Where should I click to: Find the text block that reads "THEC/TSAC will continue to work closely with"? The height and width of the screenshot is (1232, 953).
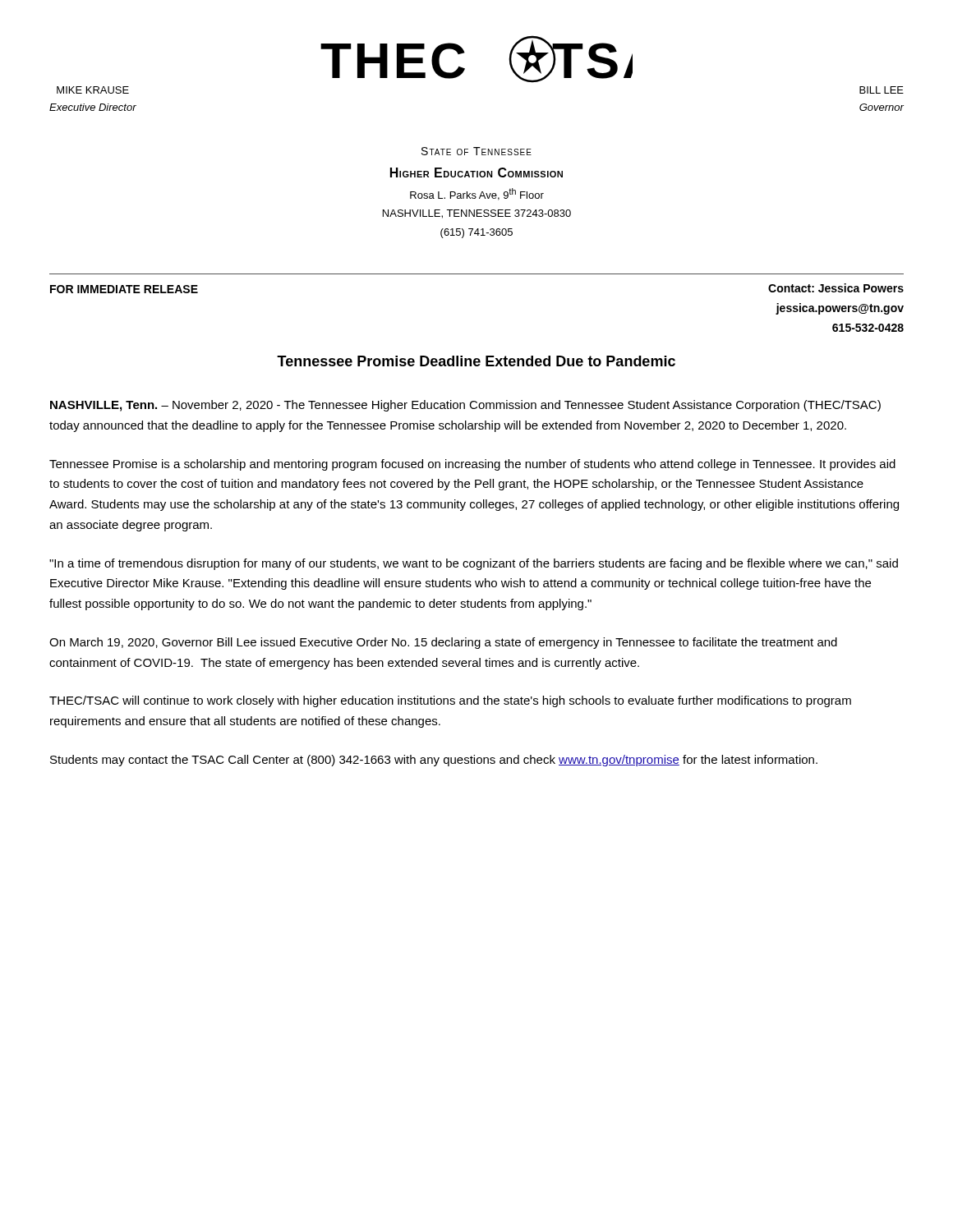(450, 711)
